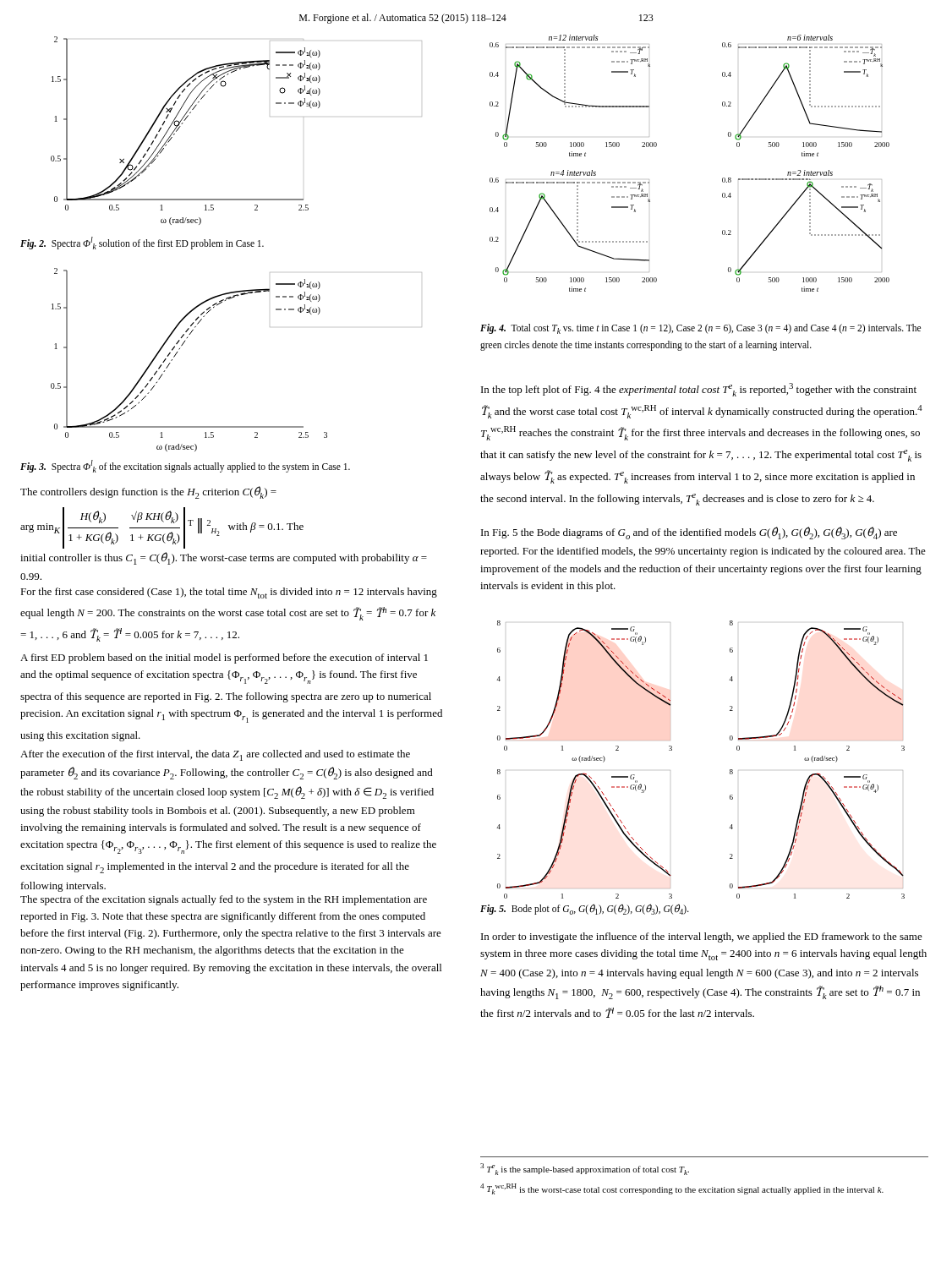952x1268 pixels.
Task: Locate the region starting "4 Tkwc,RH is the worst-case total"
Action: pos(682,1189)
